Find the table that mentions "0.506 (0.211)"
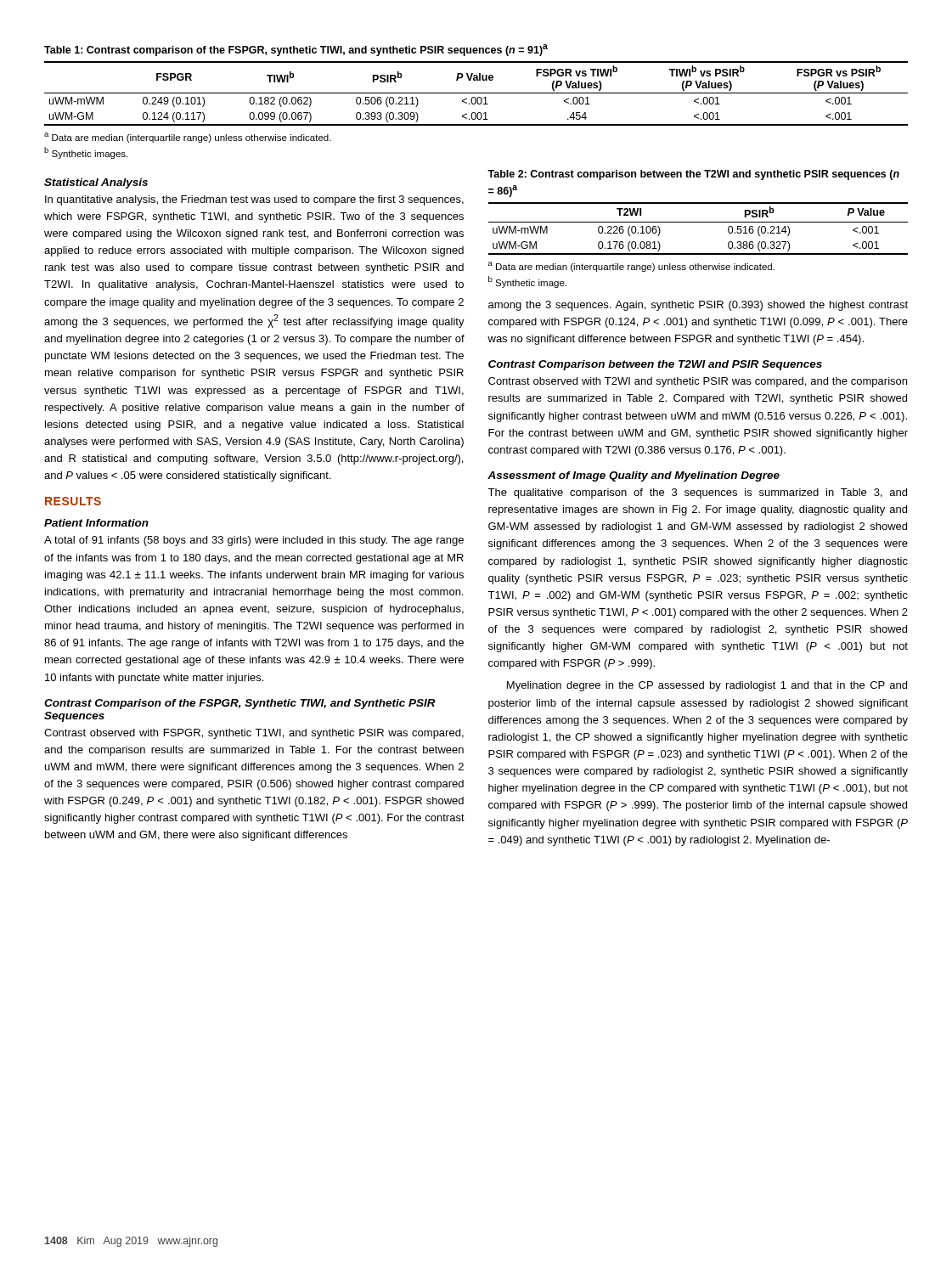Viewport: 952px width, 1274px height. pyautogui.click(x=476, y=101)
